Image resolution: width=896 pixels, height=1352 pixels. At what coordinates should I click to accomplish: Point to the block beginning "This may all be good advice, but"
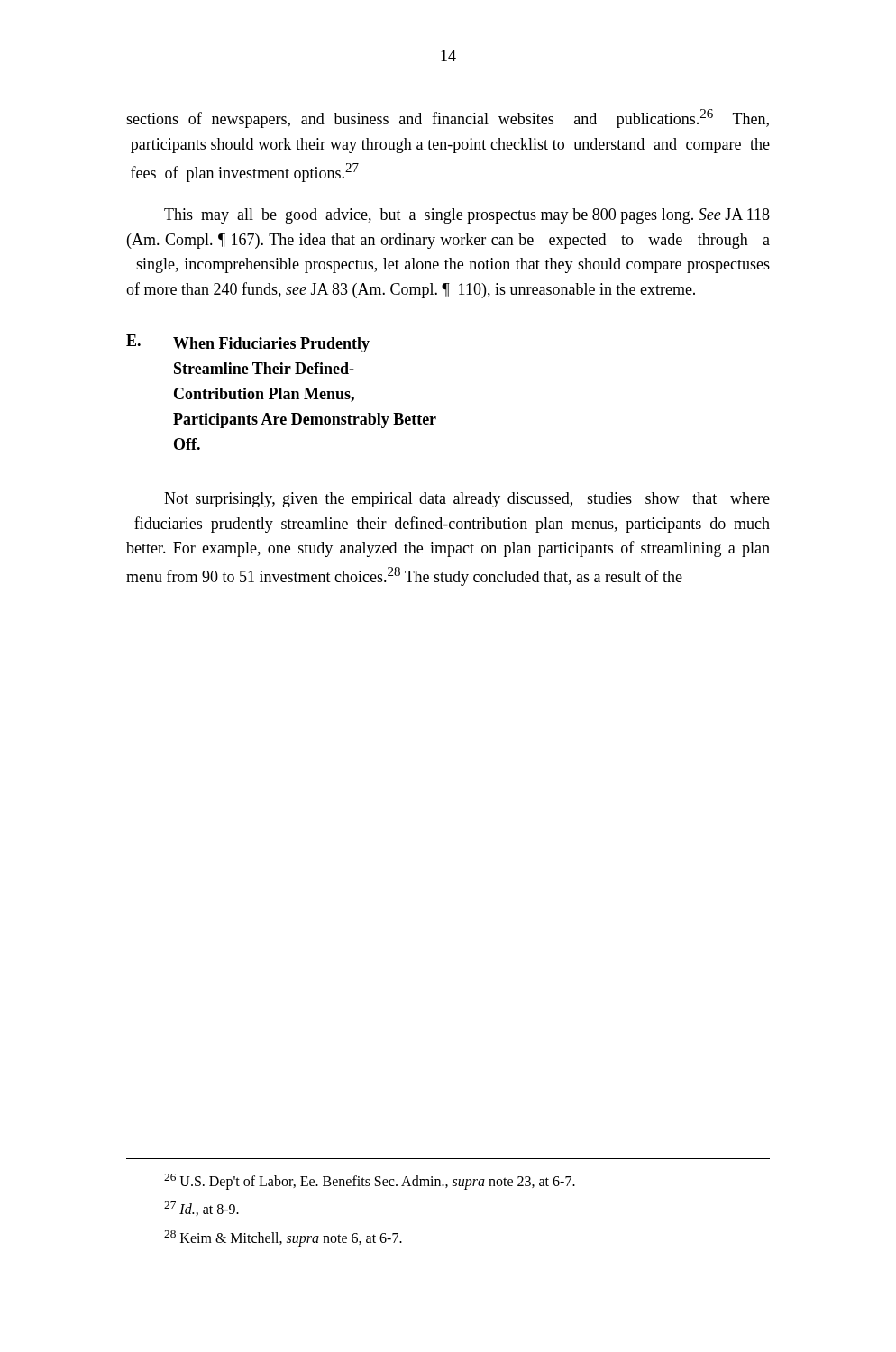tap(448, 252)
